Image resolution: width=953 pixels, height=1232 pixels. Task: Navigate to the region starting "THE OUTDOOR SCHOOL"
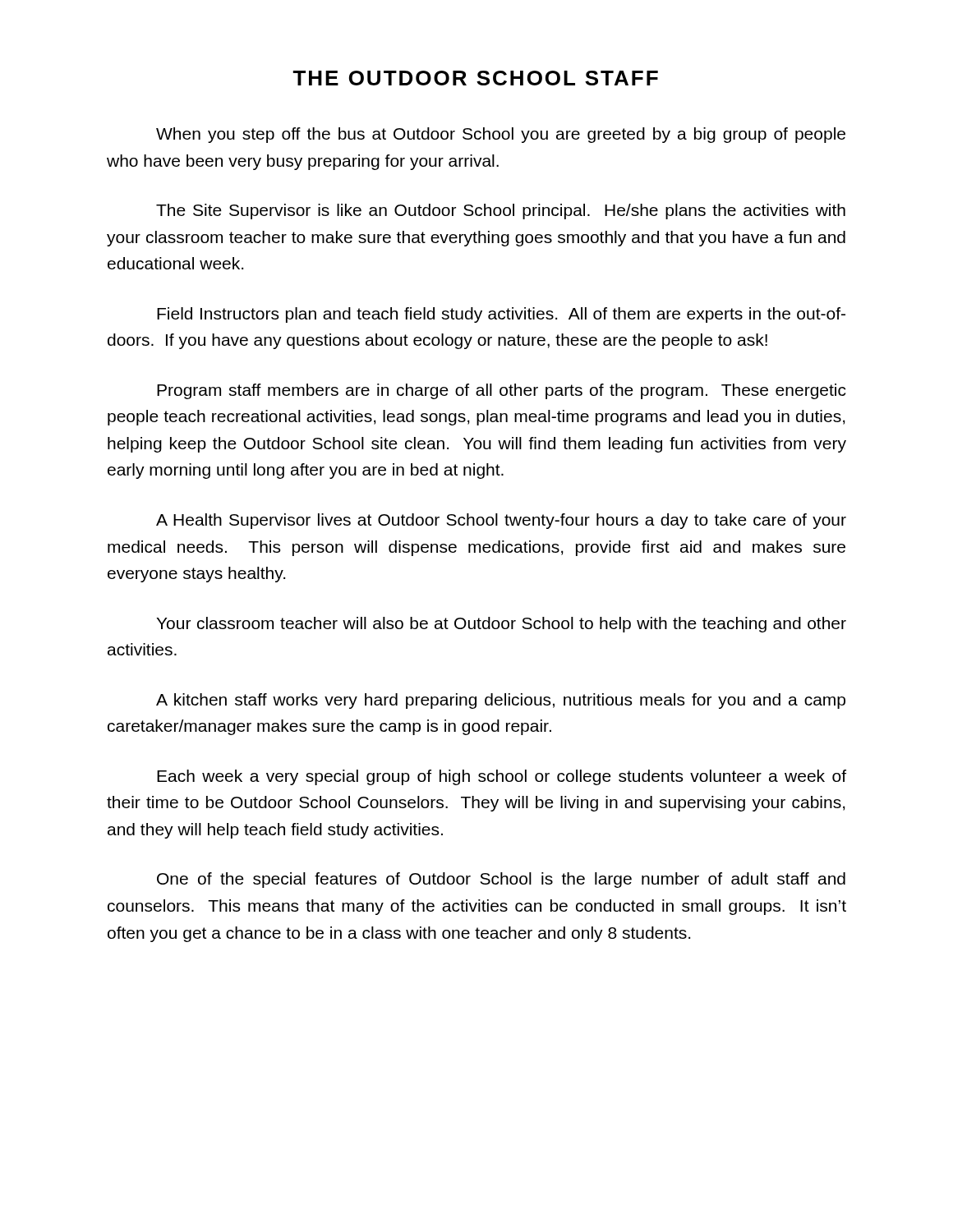coord(476,78)
